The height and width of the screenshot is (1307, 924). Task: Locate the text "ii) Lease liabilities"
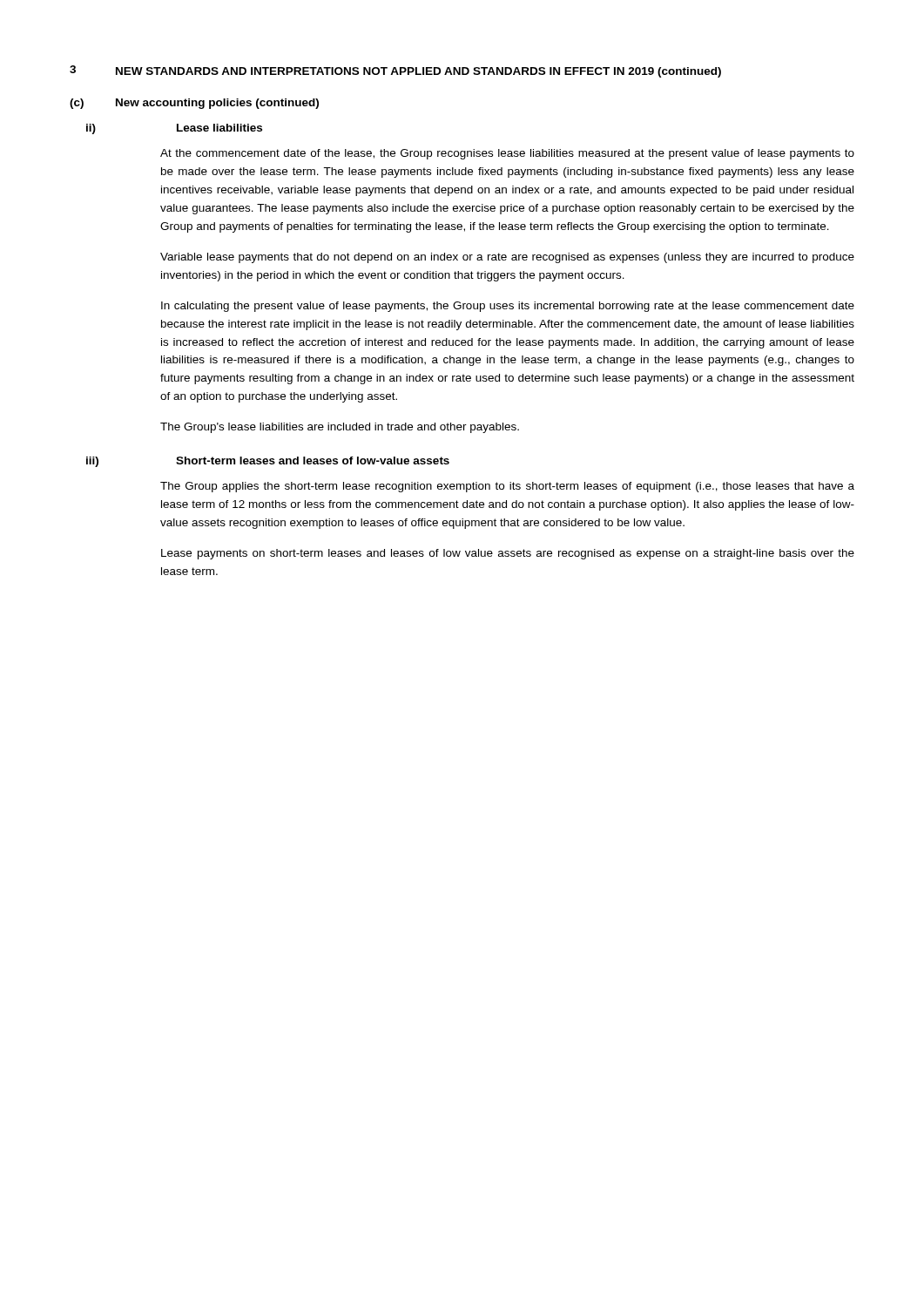pos(166,128)
